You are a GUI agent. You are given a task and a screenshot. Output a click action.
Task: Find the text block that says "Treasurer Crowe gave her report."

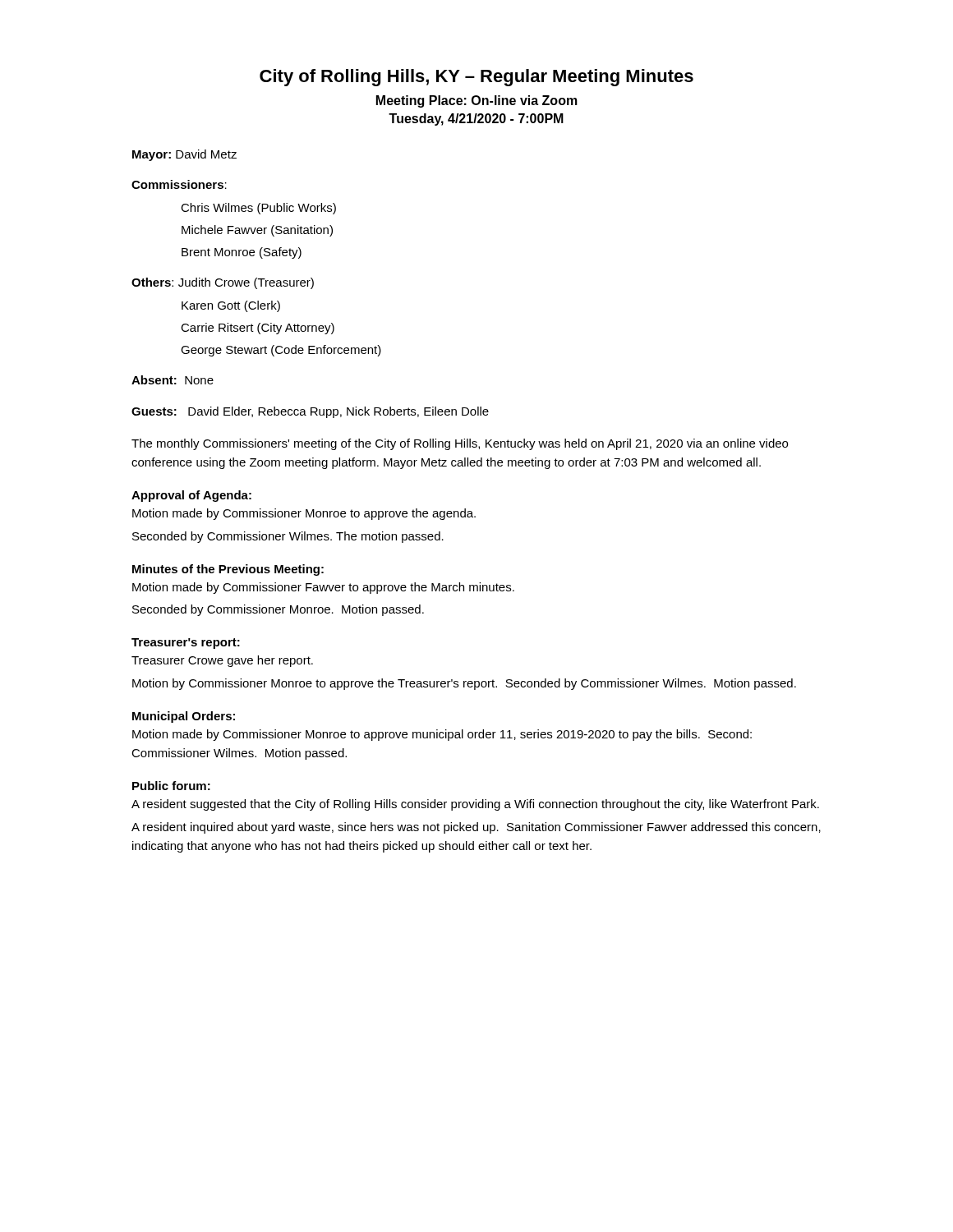tap(476, 671)
